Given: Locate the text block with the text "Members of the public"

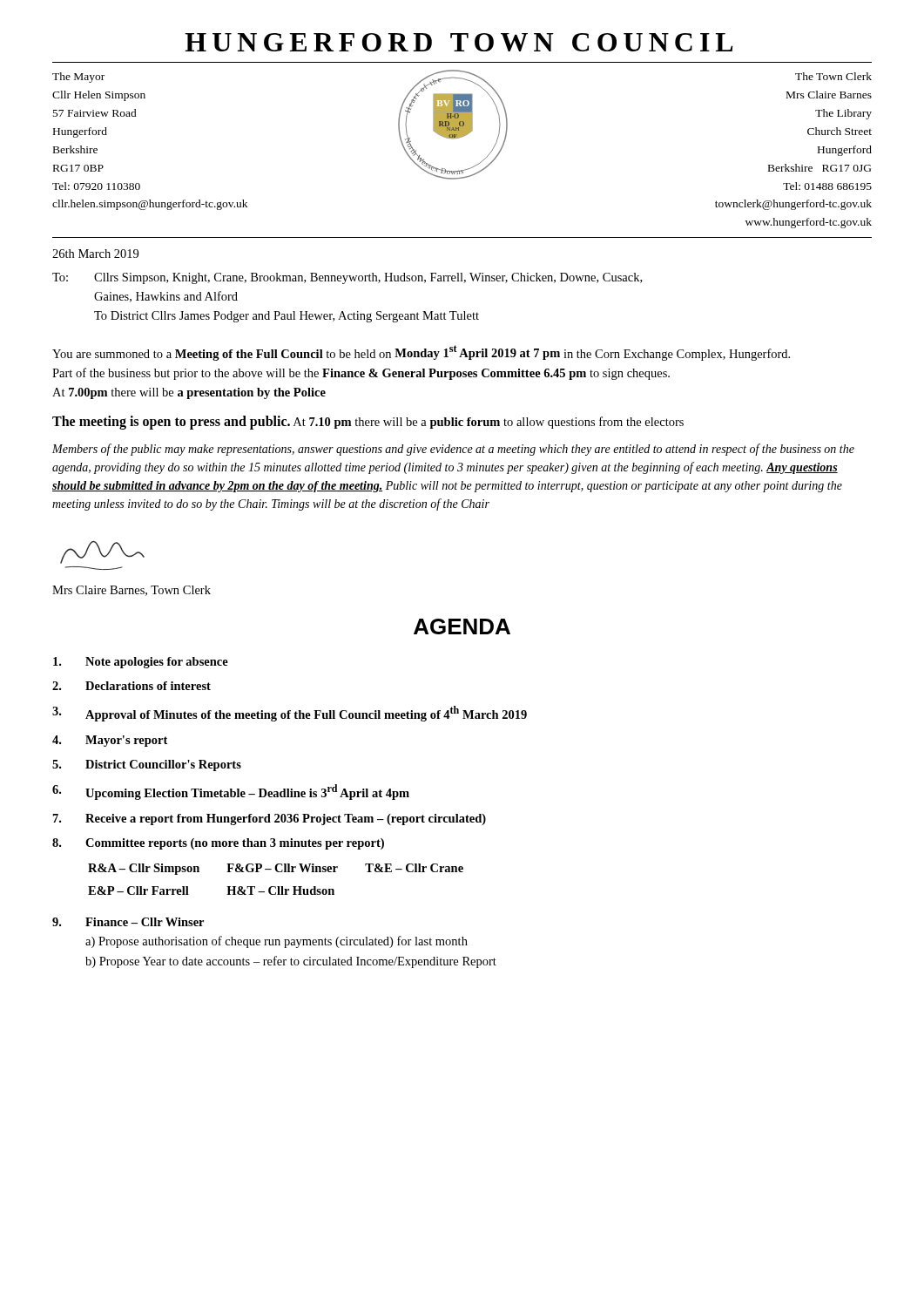Looking at the screenshot, I should (x=453, y=476).
